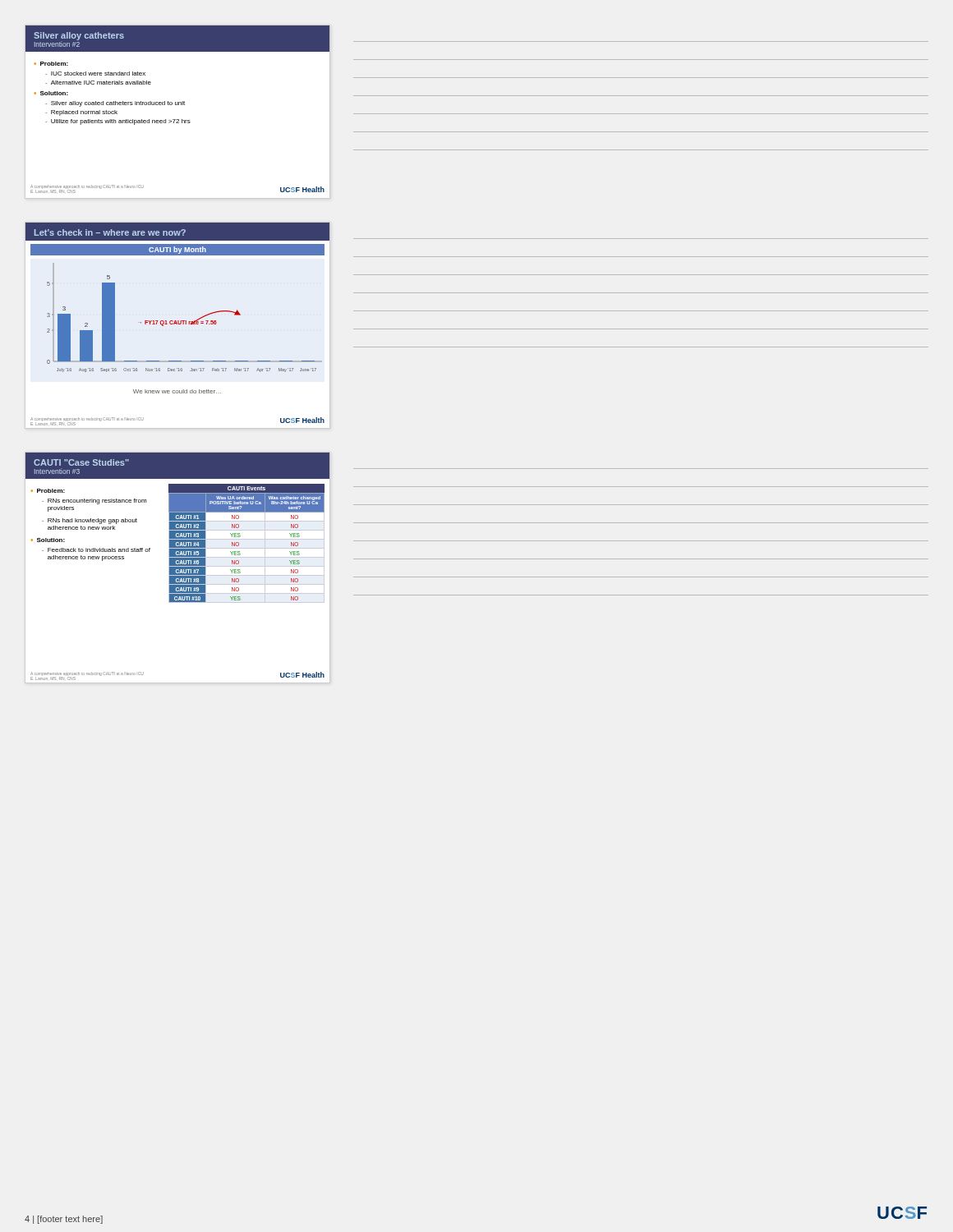The height and width of the screenshot is (1232, 953).
Task: Select the block starting "Silver alloy catheters"
Action: pos(79,35)
